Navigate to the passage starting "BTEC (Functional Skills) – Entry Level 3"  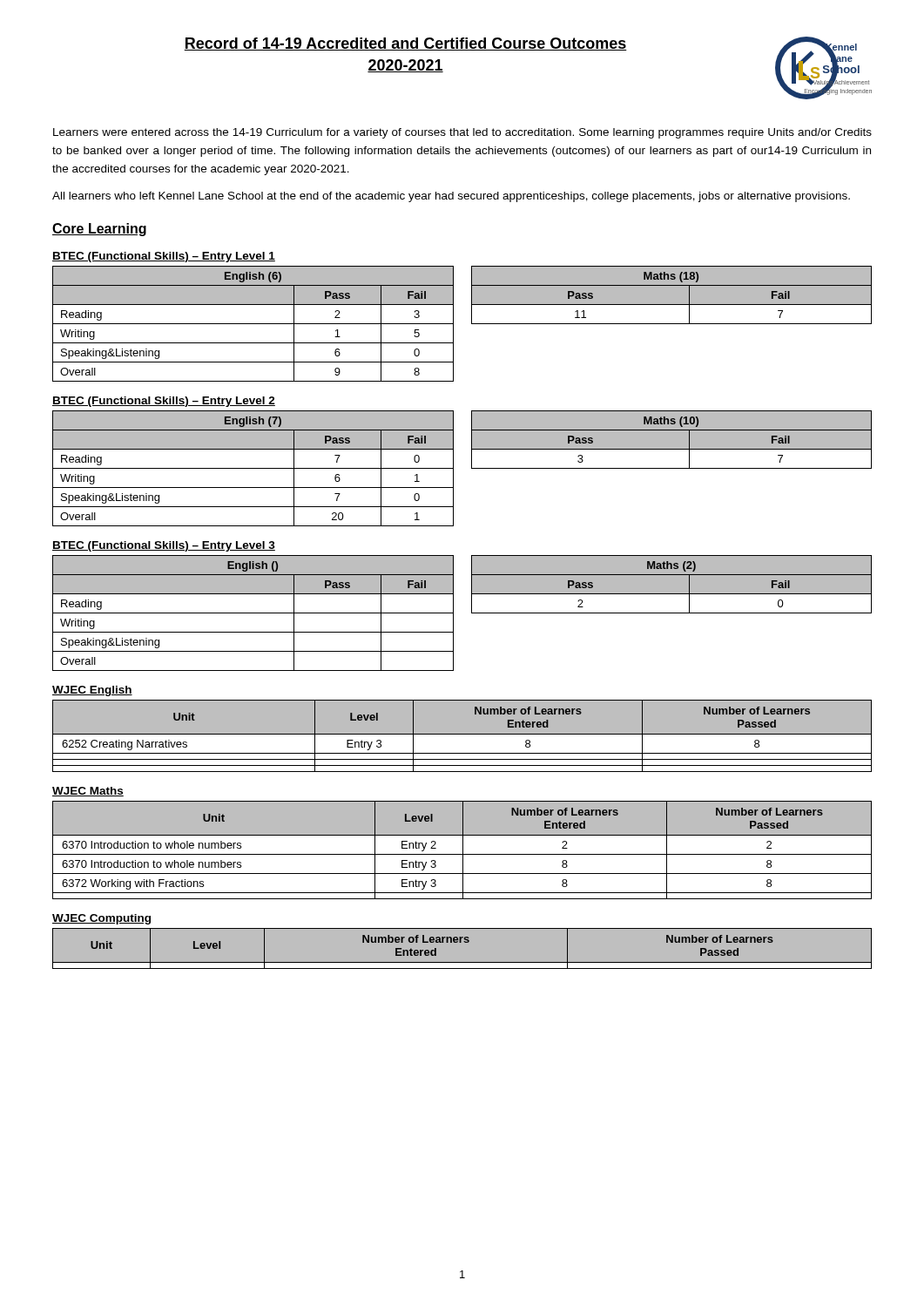click(x=164, y=545)
